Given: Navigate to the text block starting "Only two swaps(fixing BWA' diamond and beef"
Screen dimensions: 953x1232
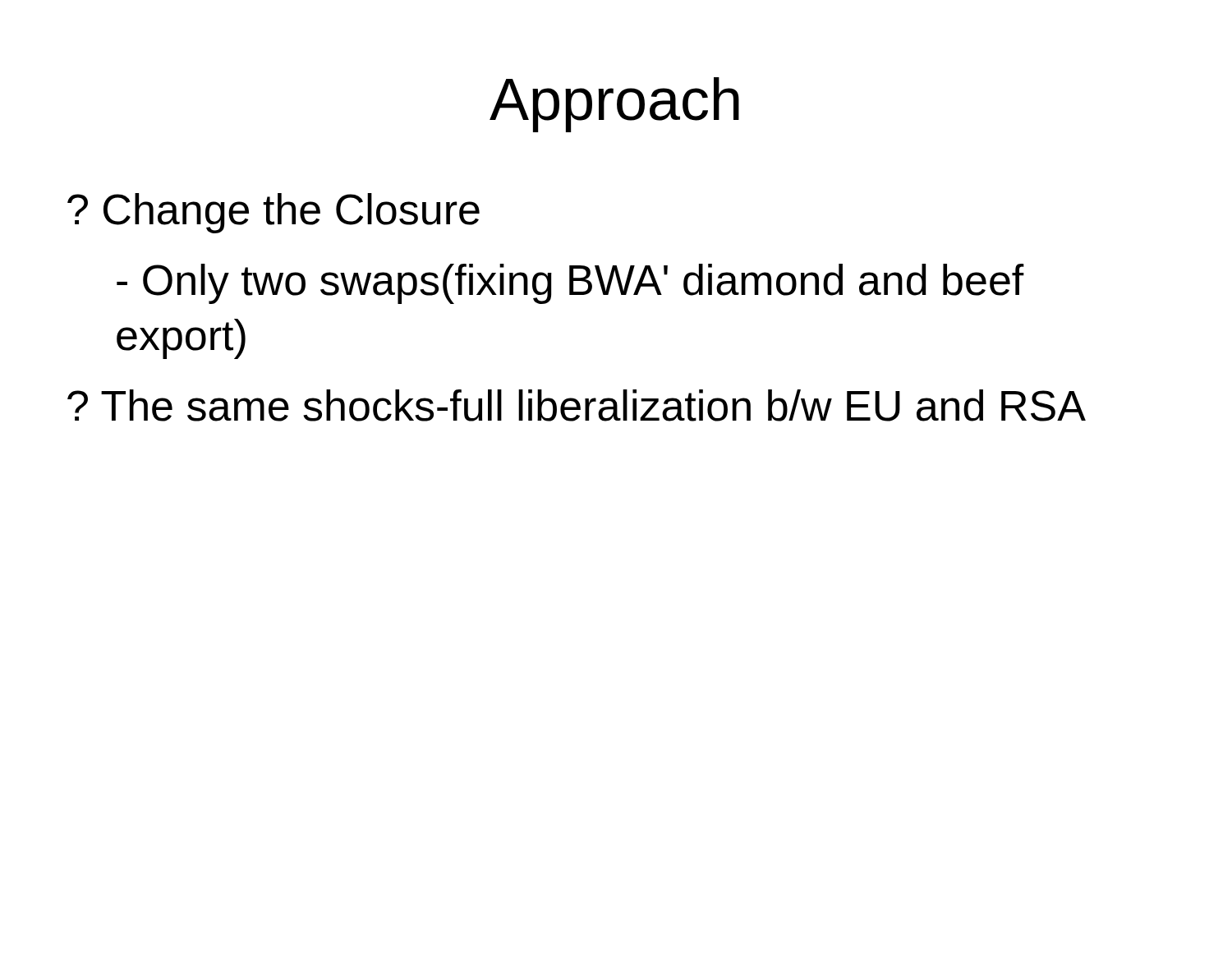Looking at the screenshot, I should (x=569, y=308).
